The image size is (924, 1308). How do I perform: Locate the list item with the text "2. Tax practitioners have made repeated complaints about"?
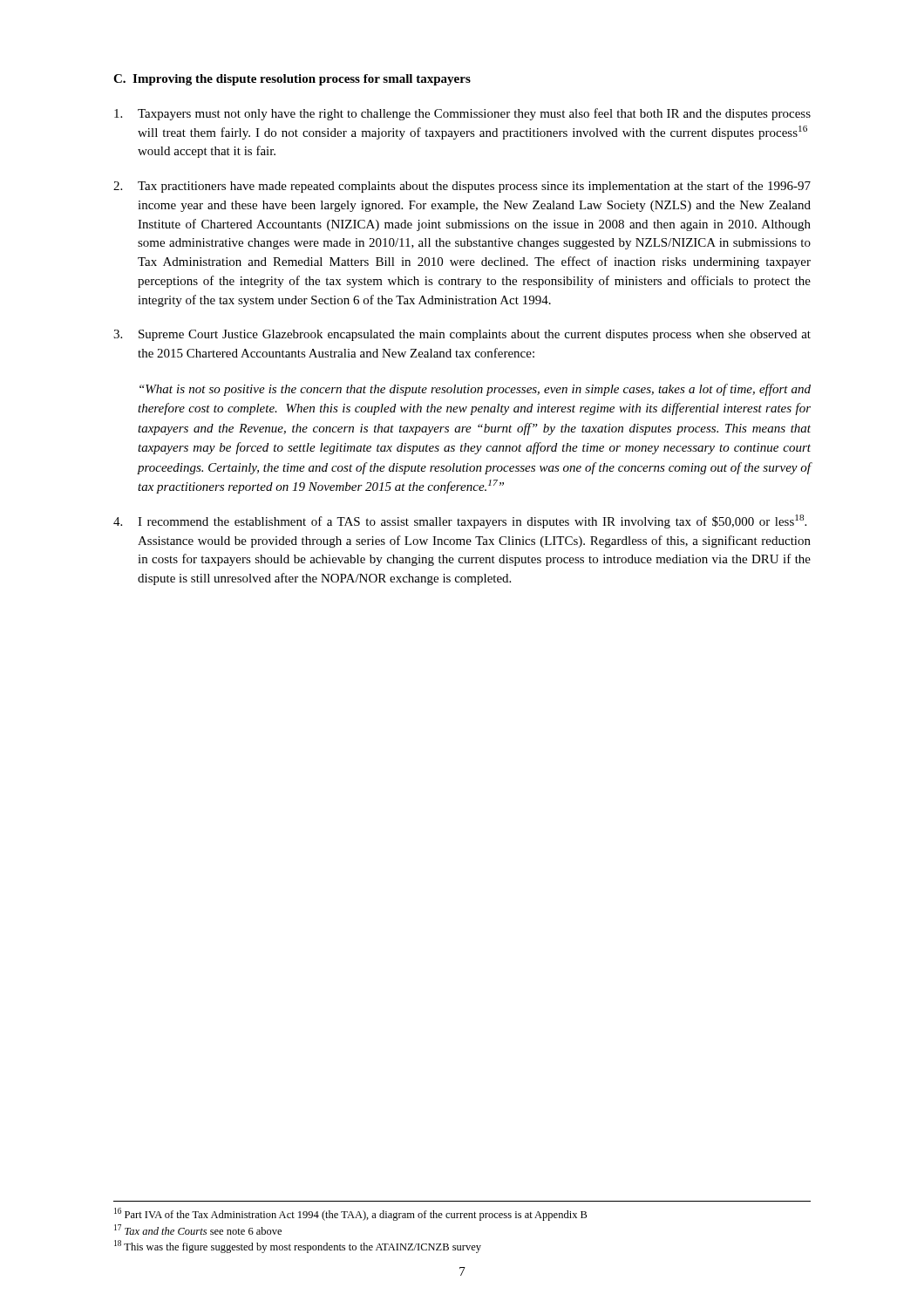point(462,243)
